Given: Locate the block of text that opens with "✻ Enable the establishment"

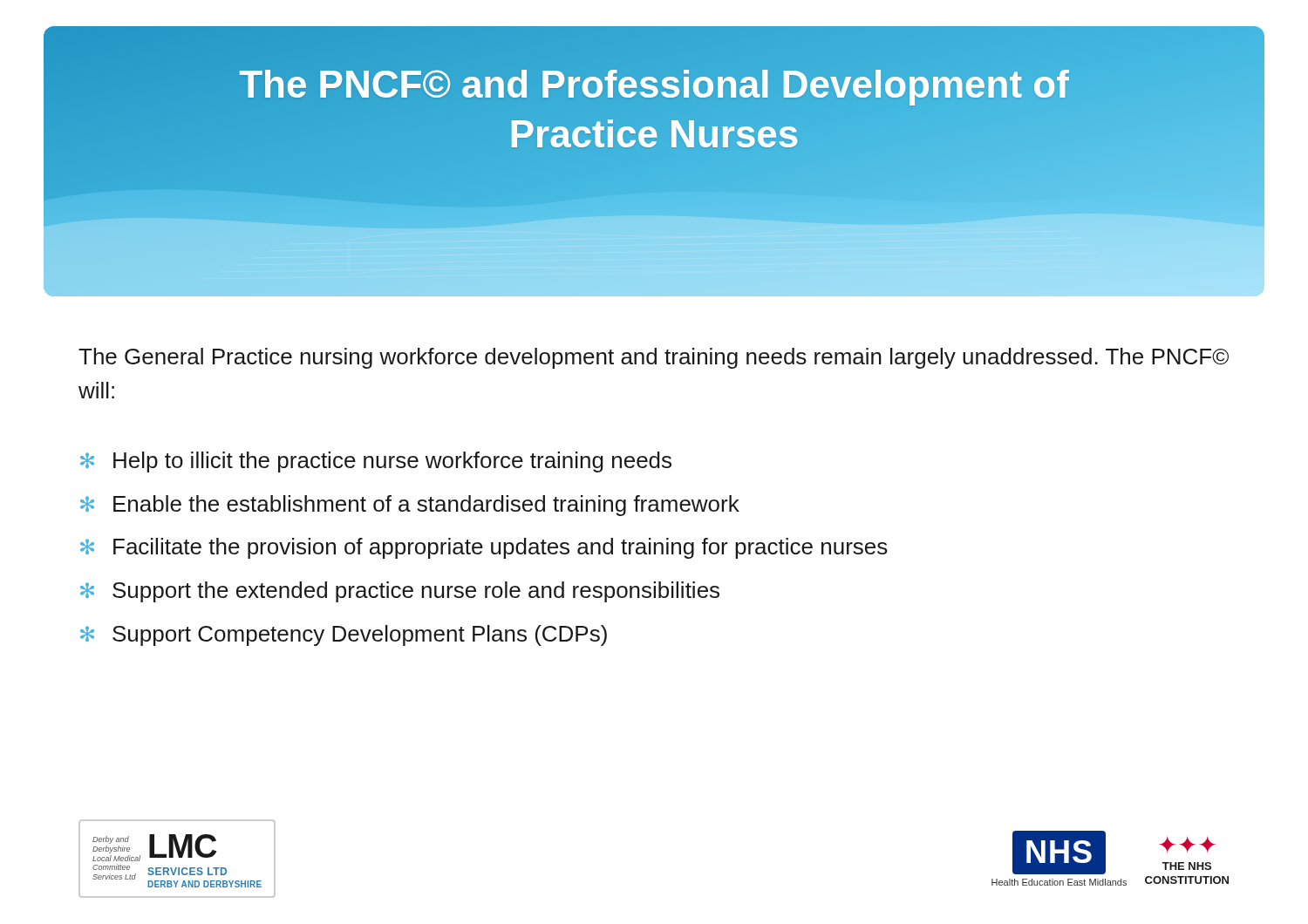Looking at the screenshot, I should pos(409,504).
